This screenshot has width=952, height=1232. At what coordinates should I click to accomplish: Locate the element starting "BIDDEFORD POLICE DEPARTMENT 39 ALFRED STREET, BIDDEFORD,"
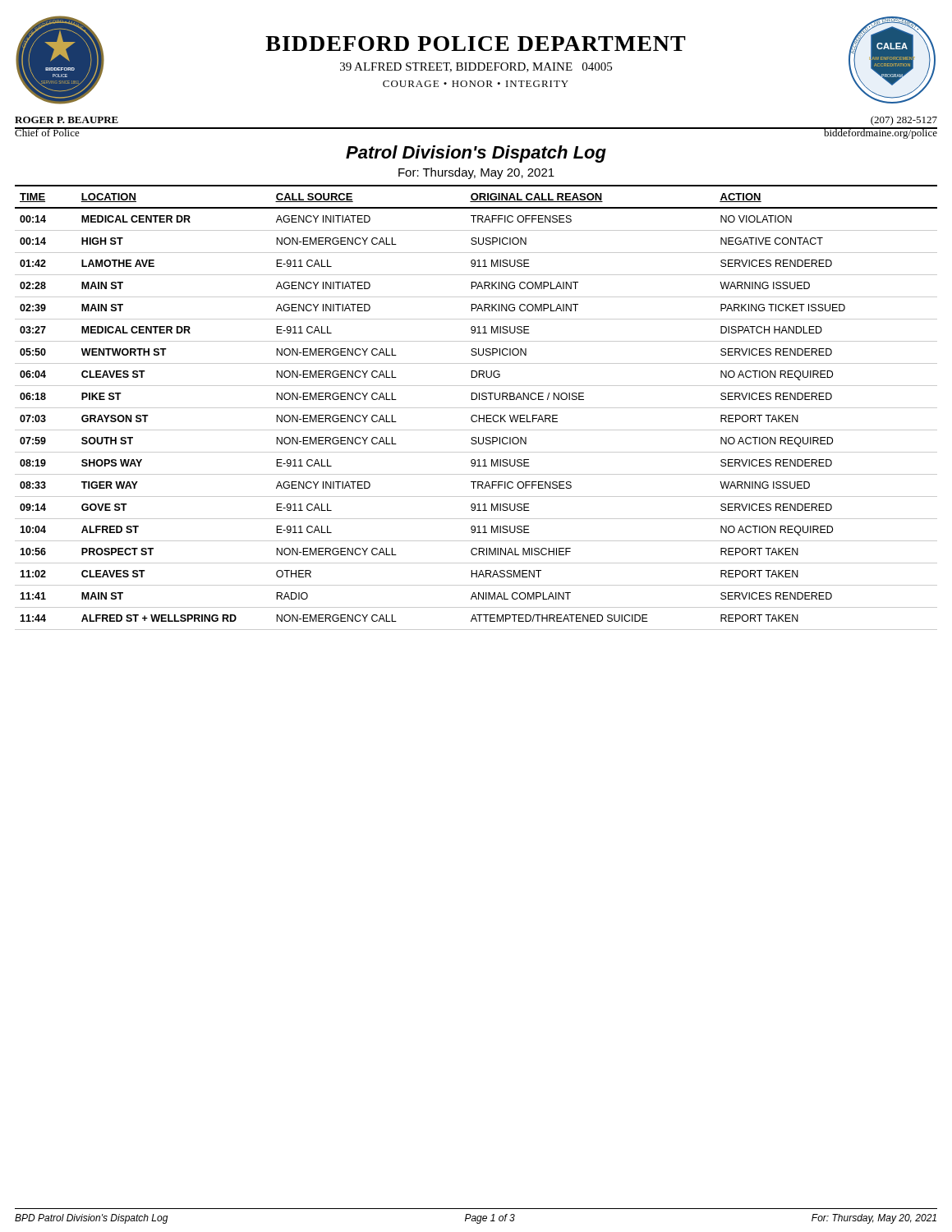point(476,60)
